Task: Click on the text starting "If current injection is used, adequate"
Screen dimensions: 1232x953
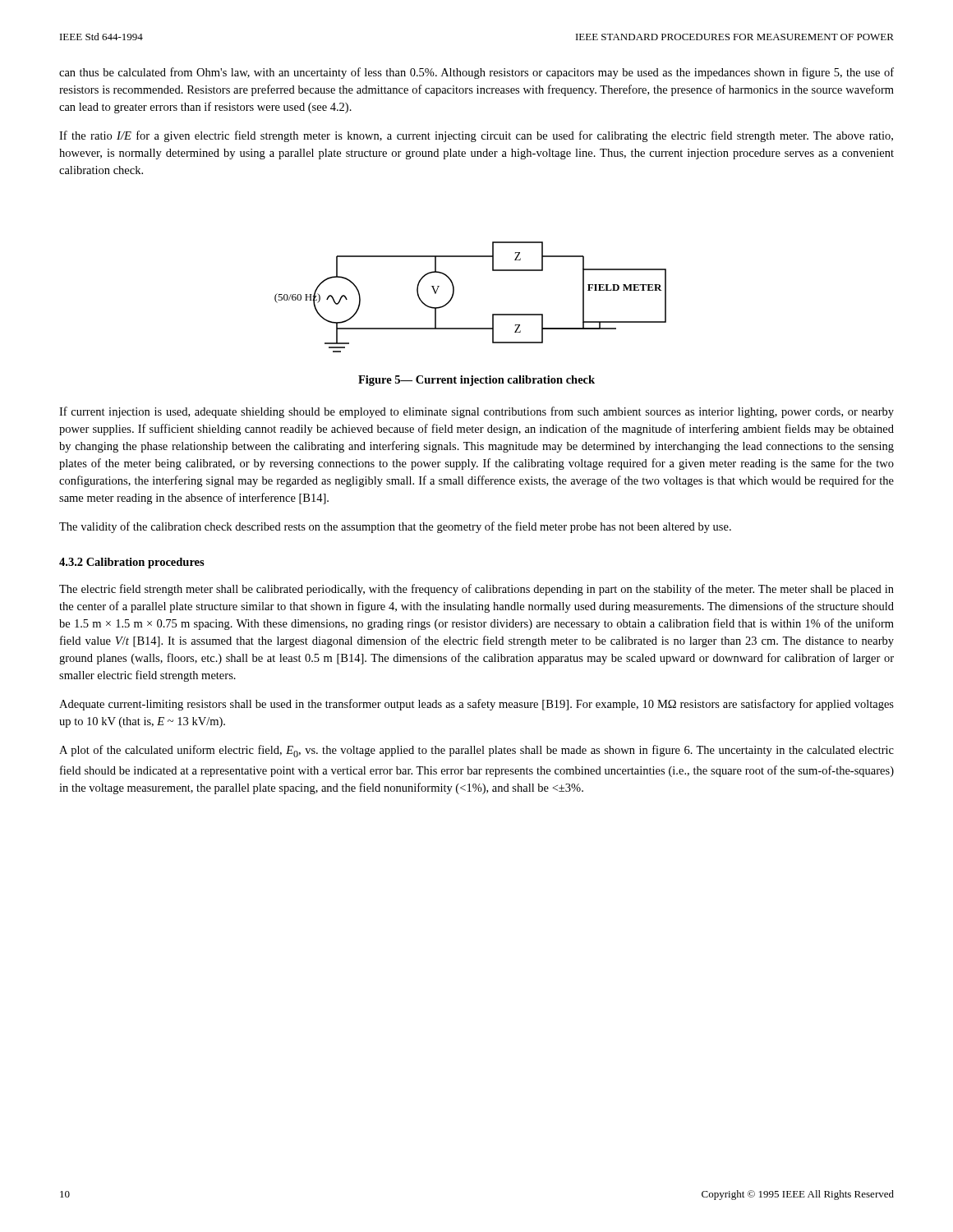Action: tap(476, 455)
